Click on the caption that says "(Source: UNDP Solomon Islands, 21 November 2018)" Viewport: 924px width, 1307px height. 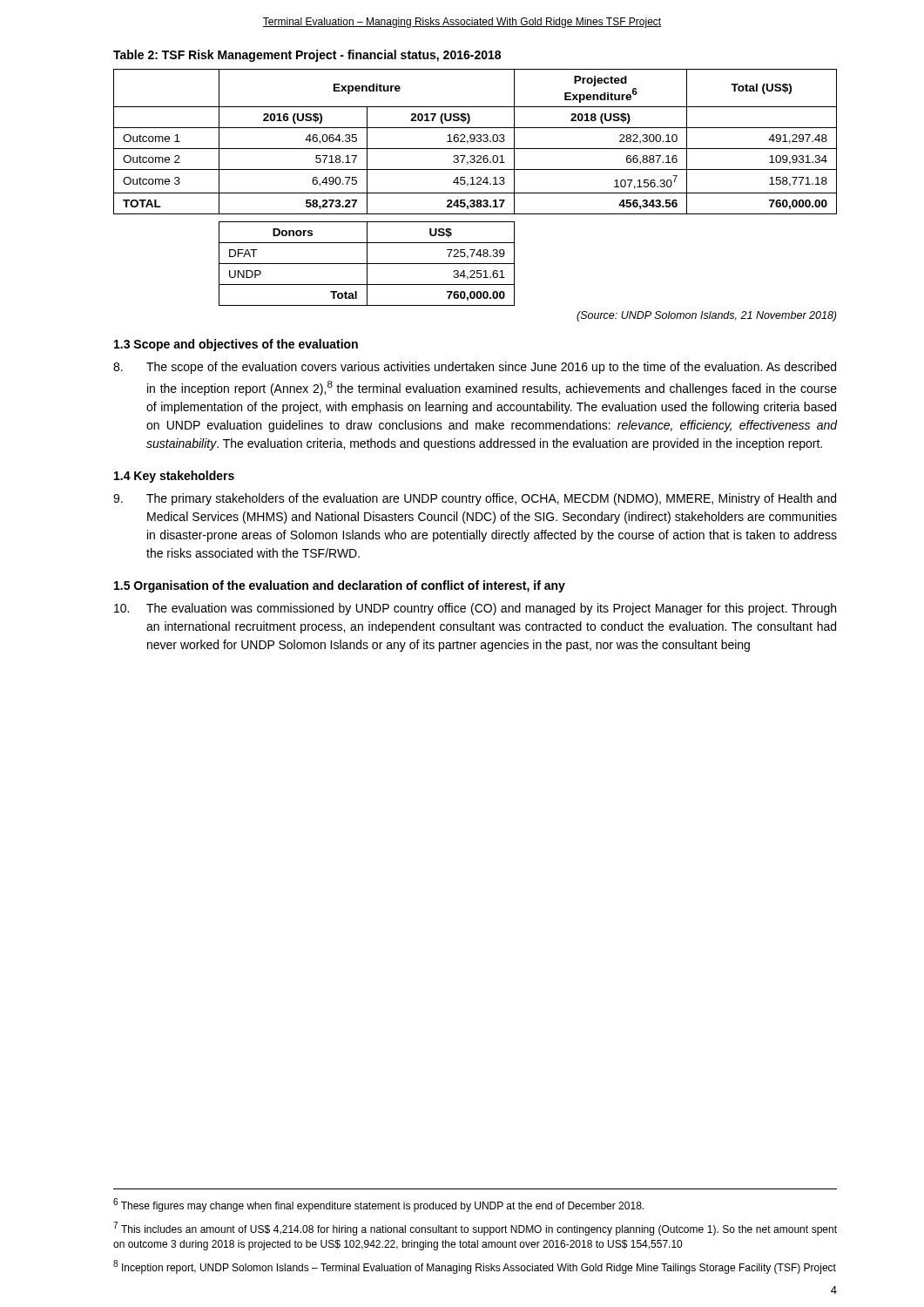[707, 315]
